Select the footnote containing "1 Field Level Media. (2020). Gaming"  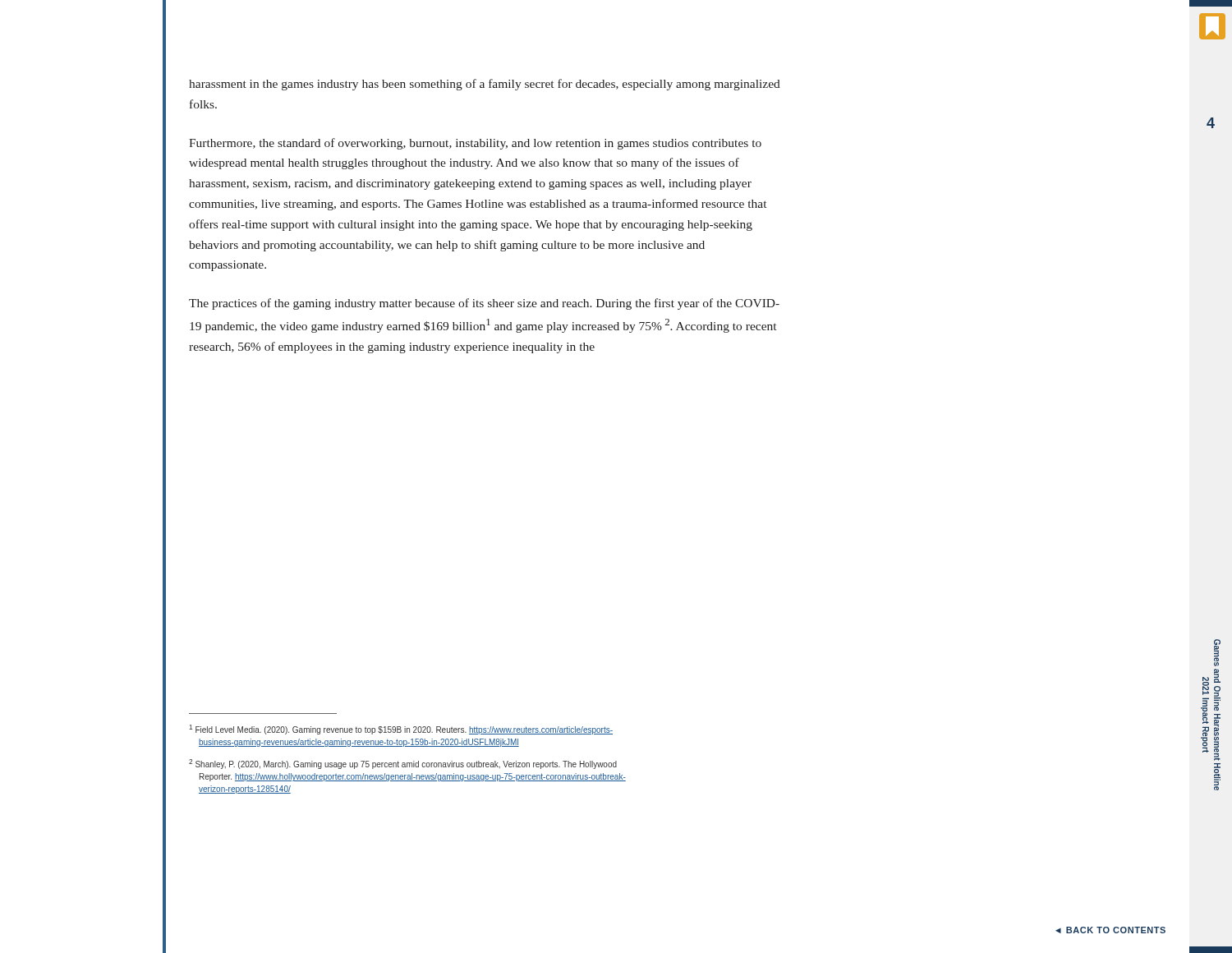tap(401, 735)
